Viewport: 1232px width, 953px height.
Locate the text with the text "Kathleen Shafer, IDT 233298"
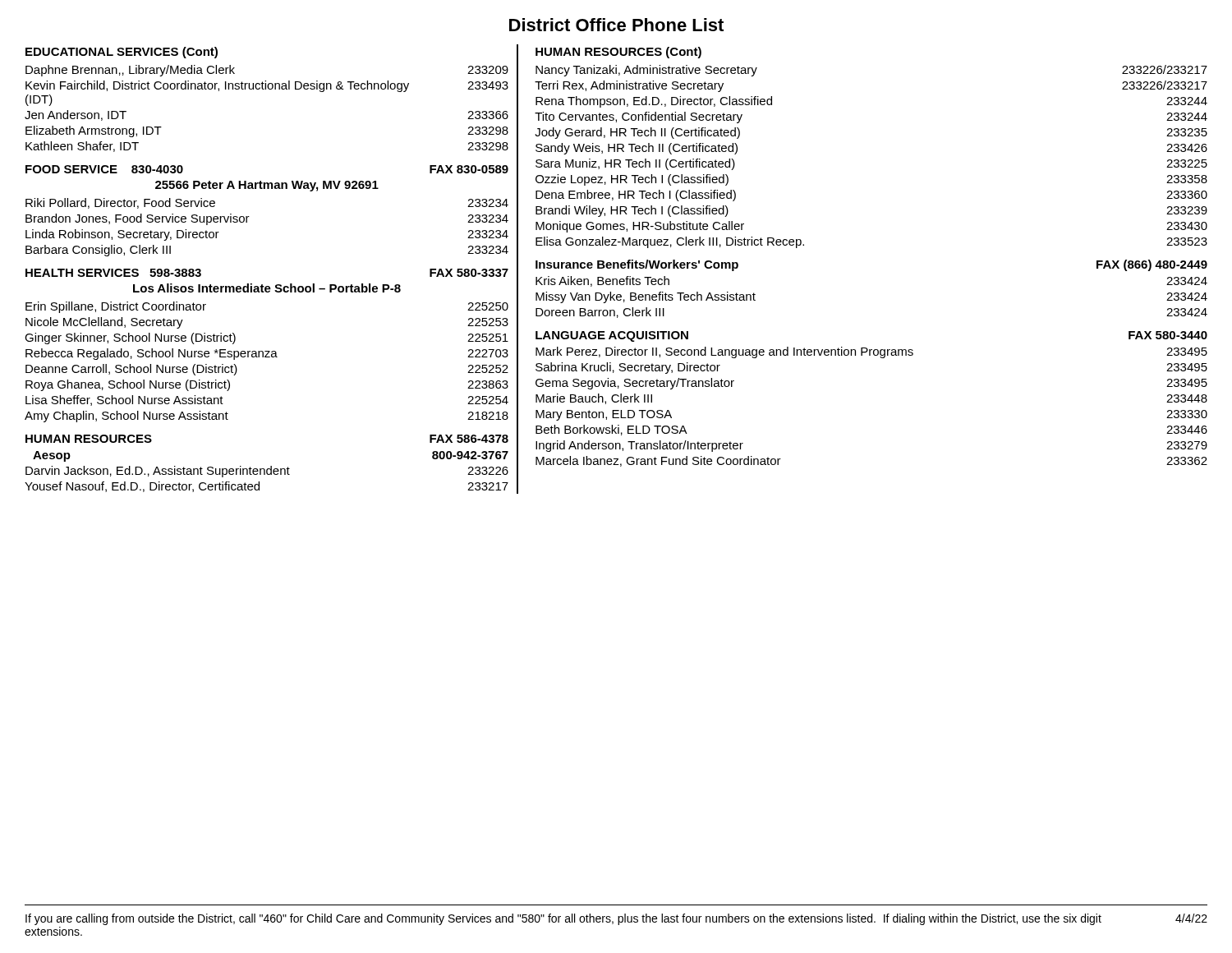point(81,147)
